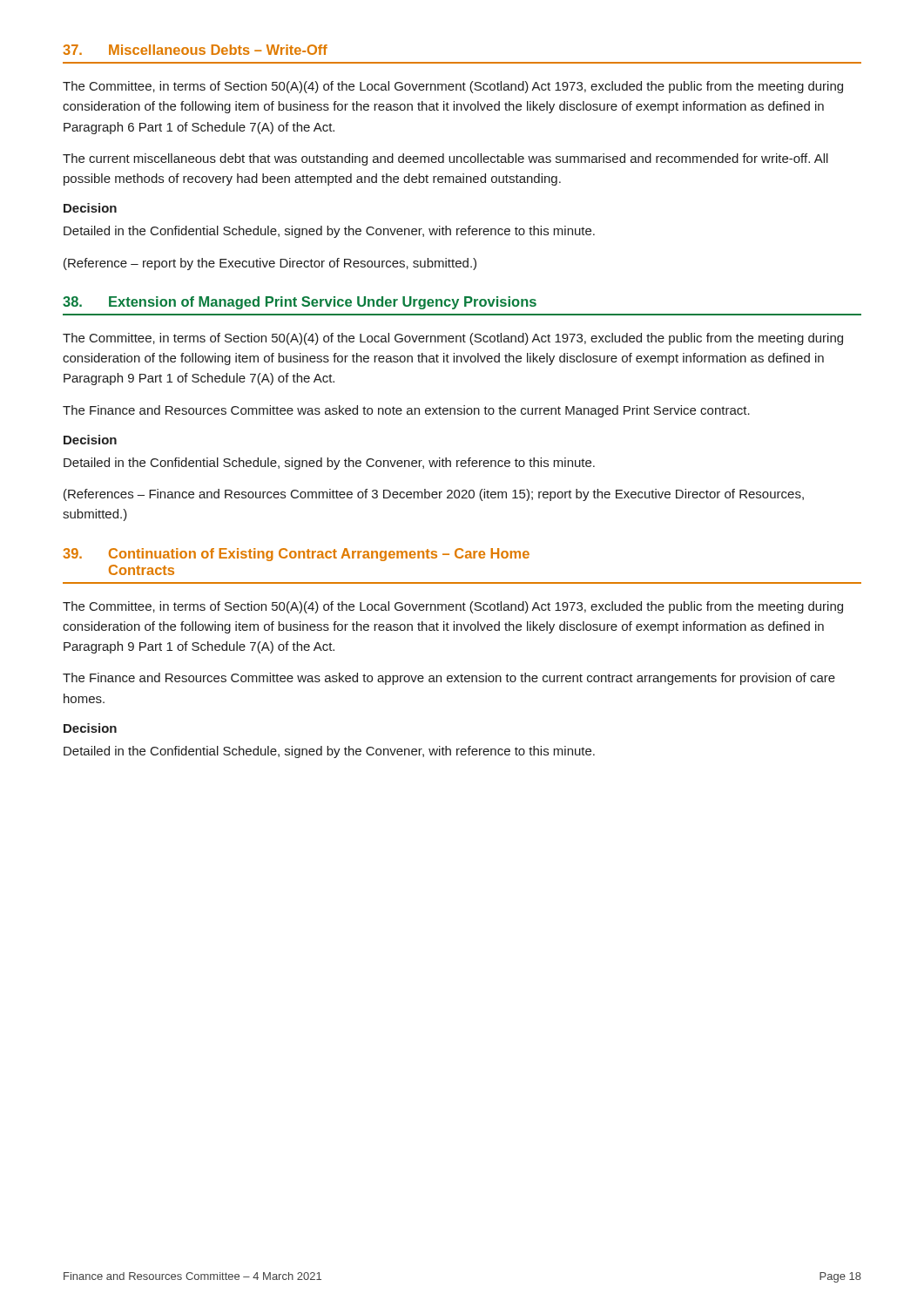Screen dimensions: 1307x924
Task: Locate the block starting "37. Miscellaneous Debts – Write-Off"
Action: pyautogui.click(x=462, y=50)
